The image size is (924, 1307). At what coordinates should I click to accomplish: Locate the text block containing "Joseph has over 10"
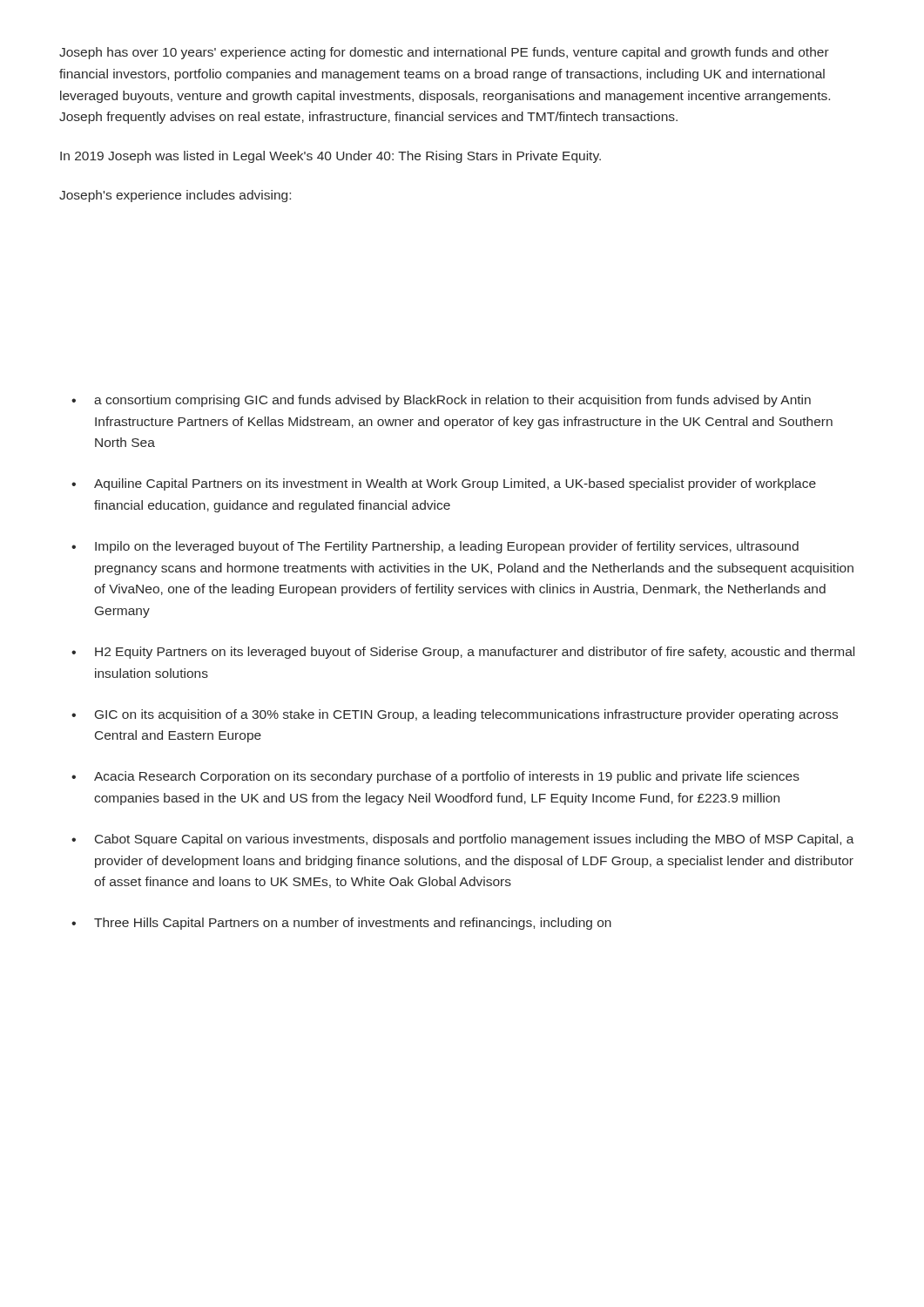445,84
